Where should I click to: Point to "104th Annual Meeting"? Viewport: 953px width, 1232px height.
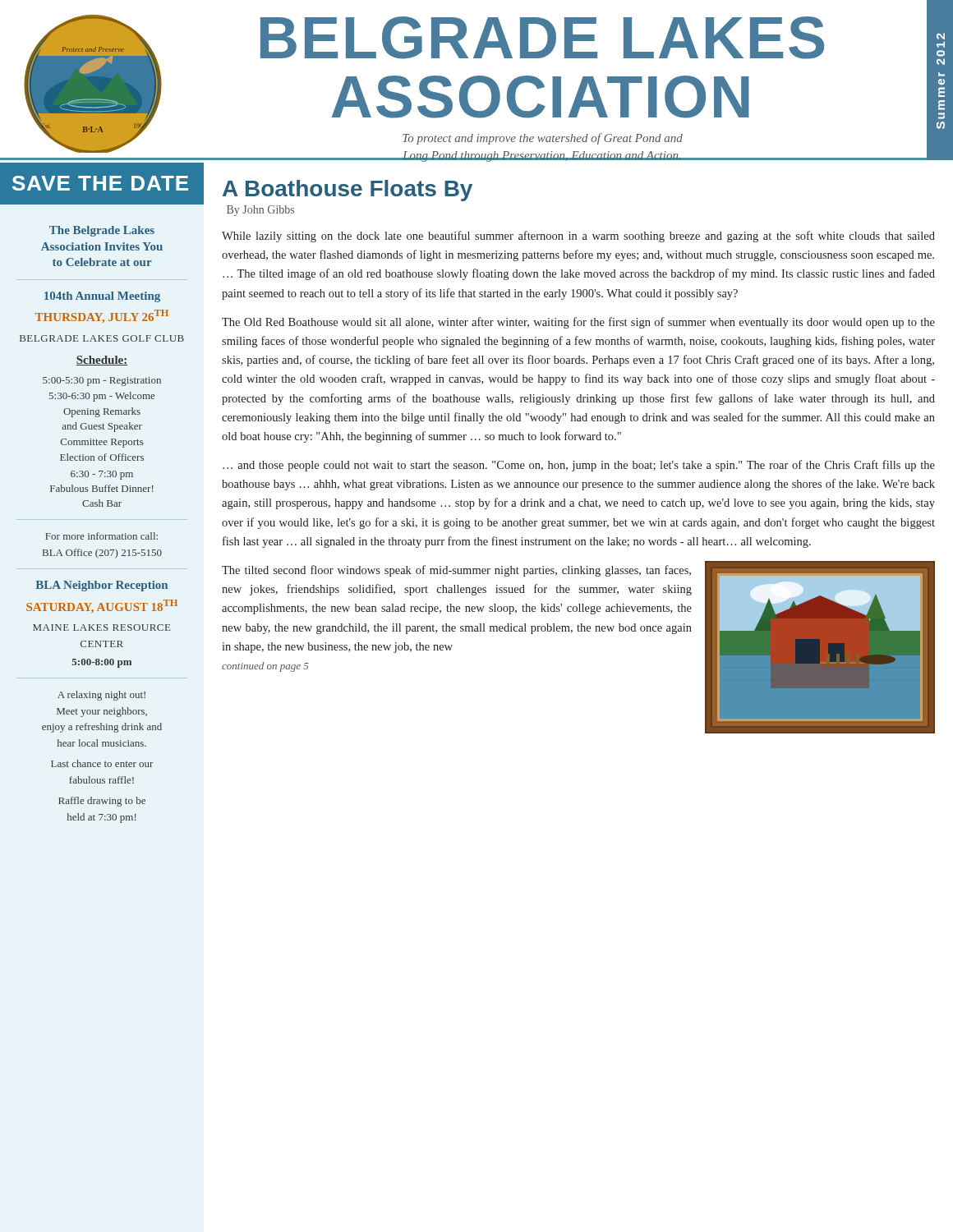click(x=102, y=295)
